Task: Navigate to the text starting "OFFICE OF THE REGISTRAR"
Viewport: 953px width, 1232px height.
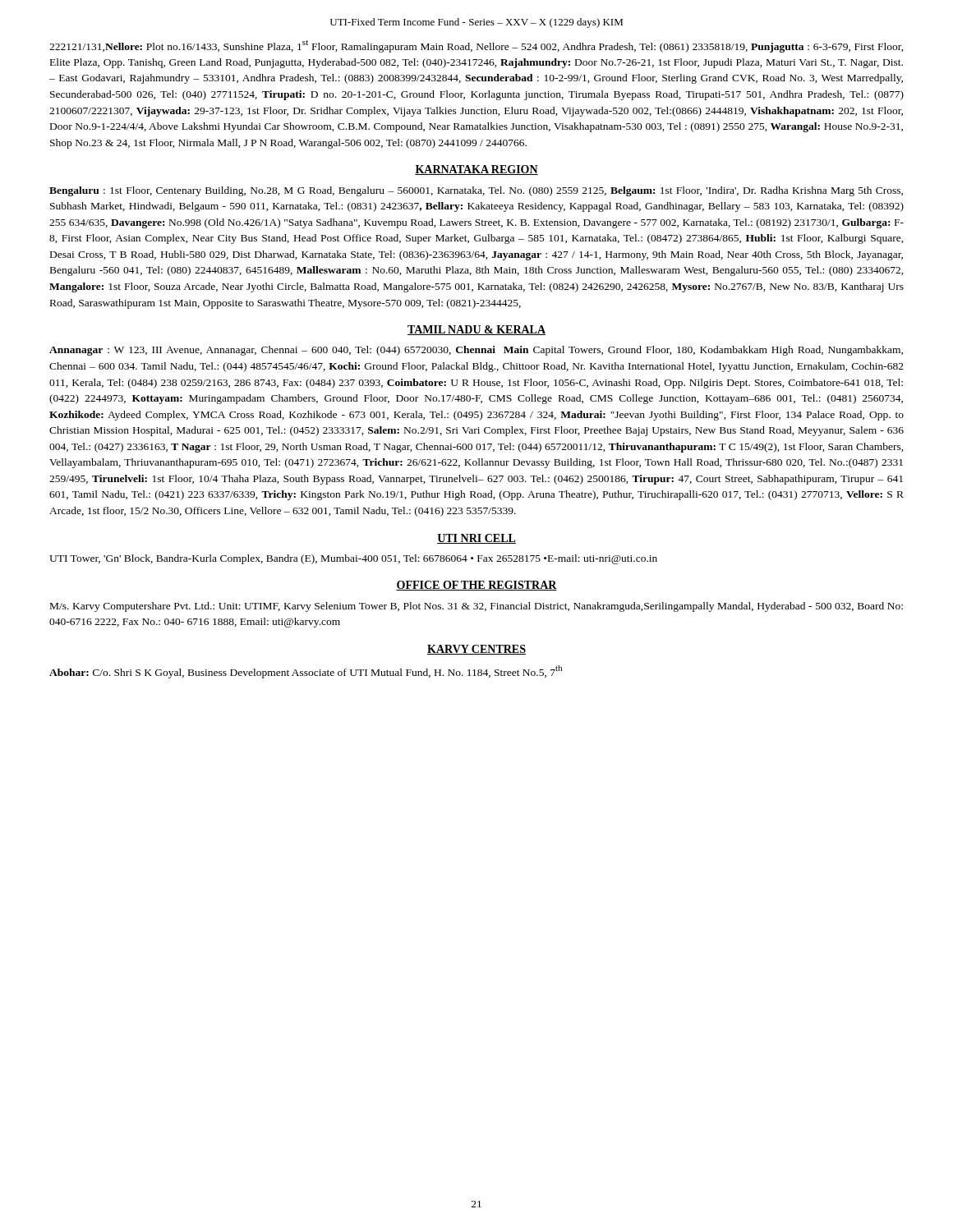Action: [476, 586]
